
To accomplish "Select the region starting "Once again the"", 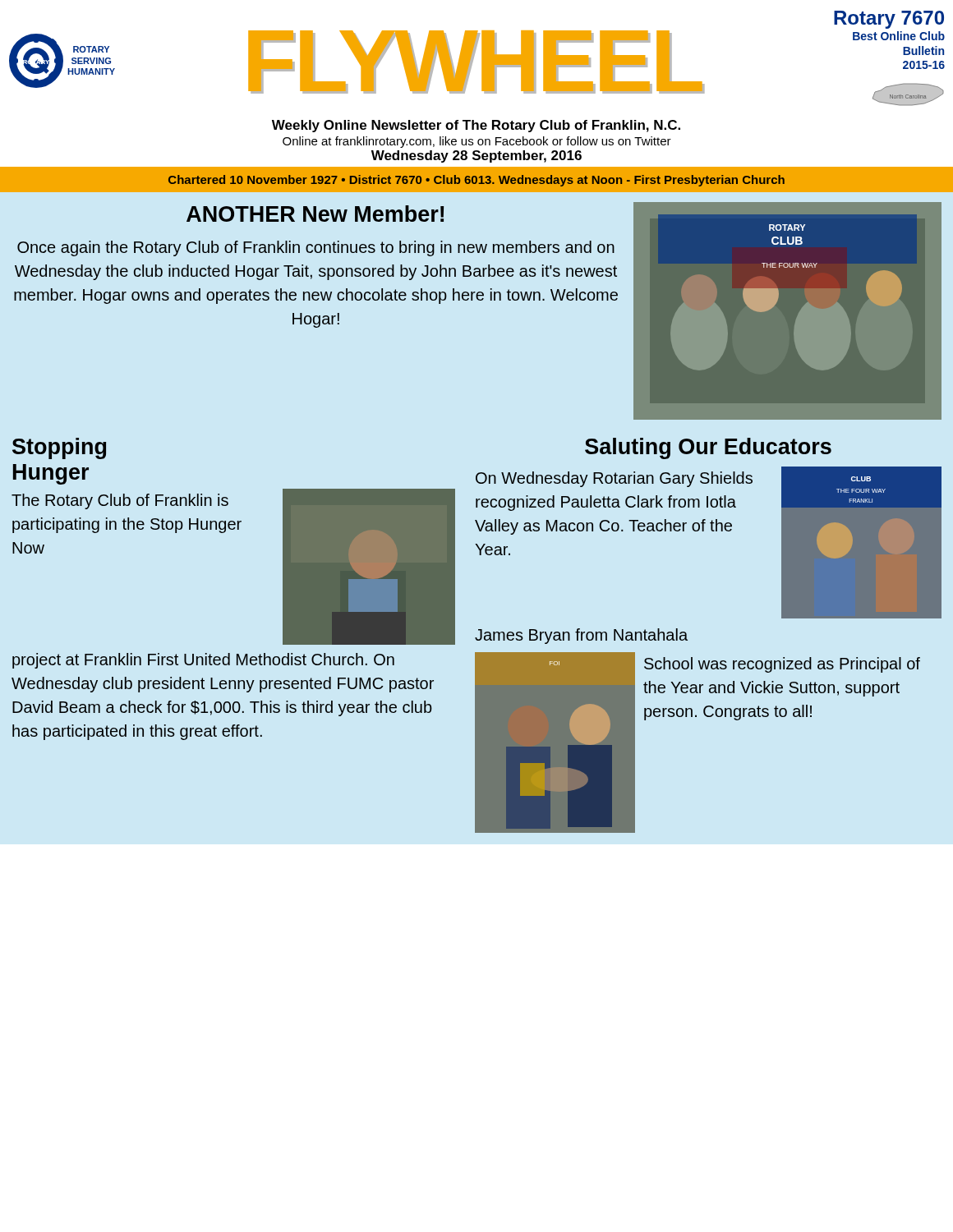I will [316, 283].
